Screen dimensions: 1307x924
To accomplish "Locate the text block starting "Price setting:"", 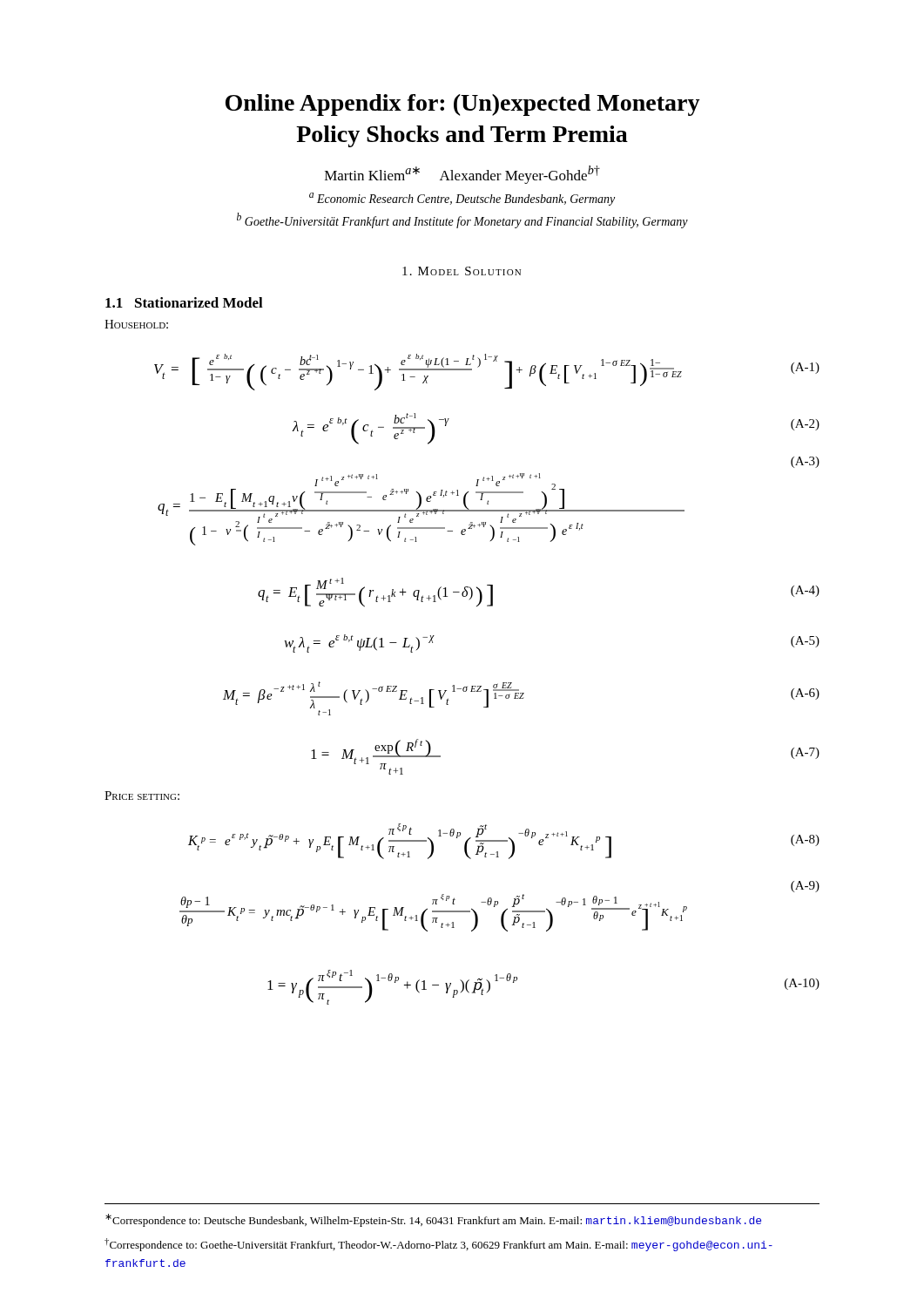I will tap(142, 795).
